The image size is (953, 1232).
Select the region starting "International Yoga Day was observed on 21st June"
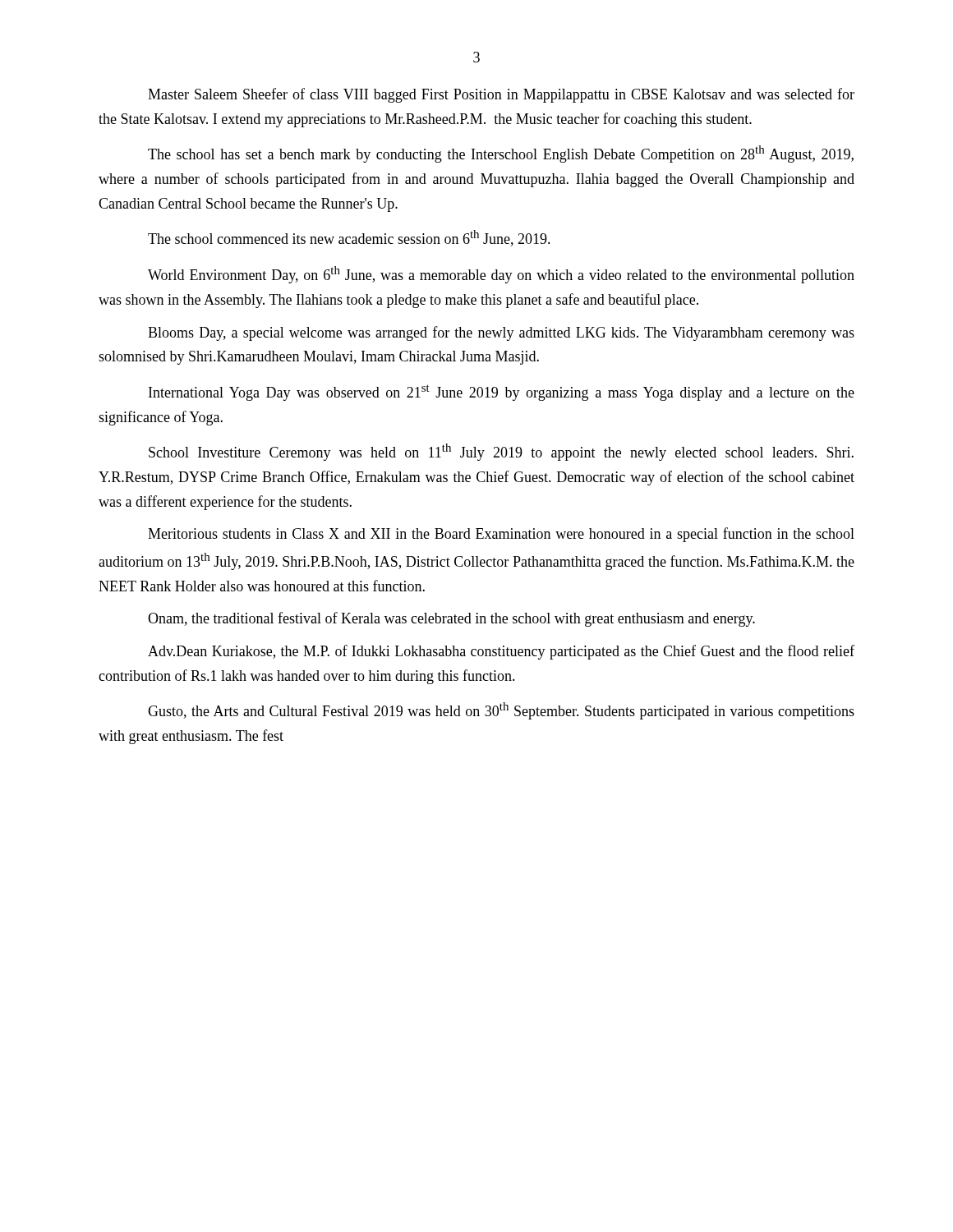pyautogui.click(x=476, y=403)
